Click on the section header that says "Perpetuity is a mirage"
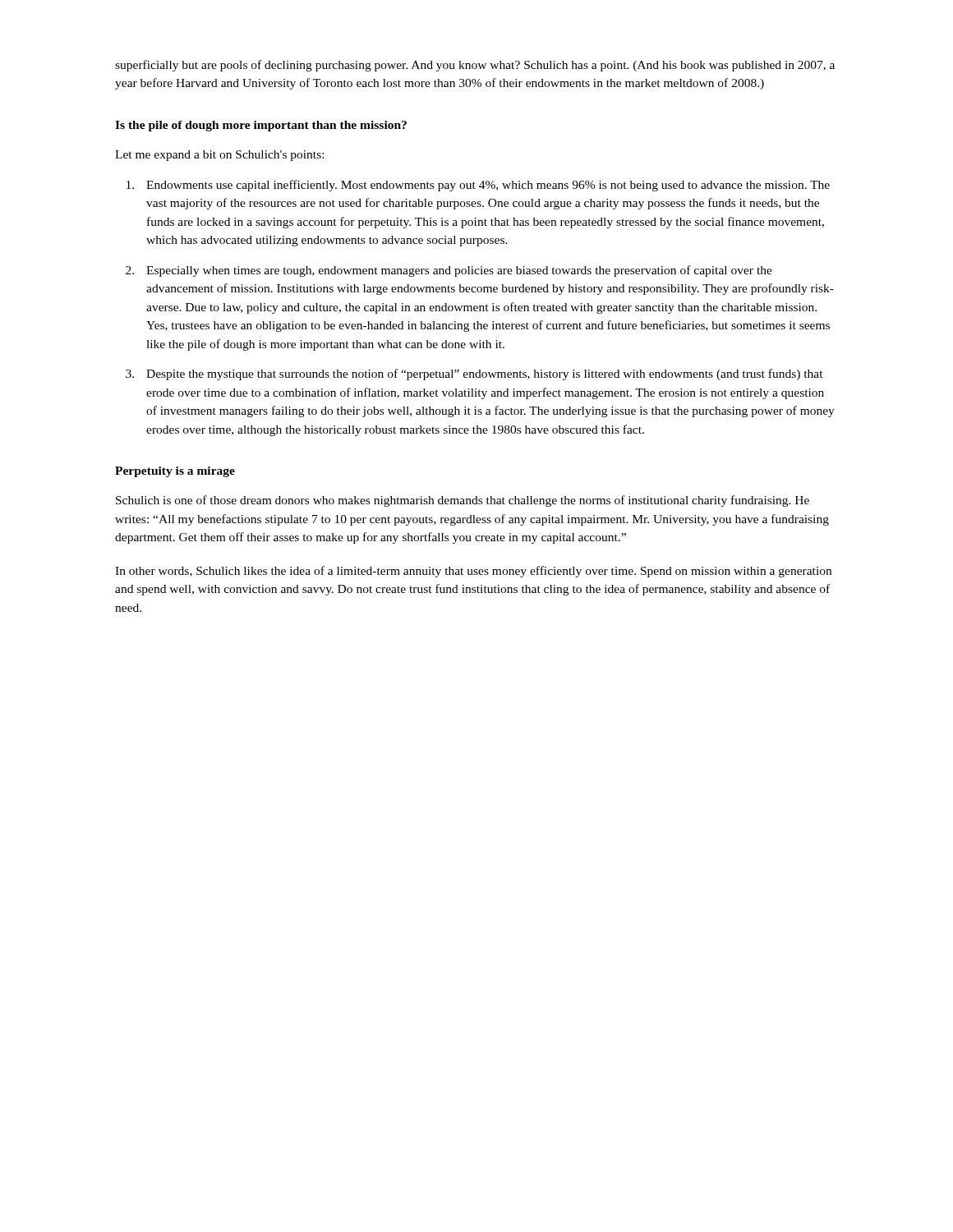 pyautogui.click(x=175, y=470)
